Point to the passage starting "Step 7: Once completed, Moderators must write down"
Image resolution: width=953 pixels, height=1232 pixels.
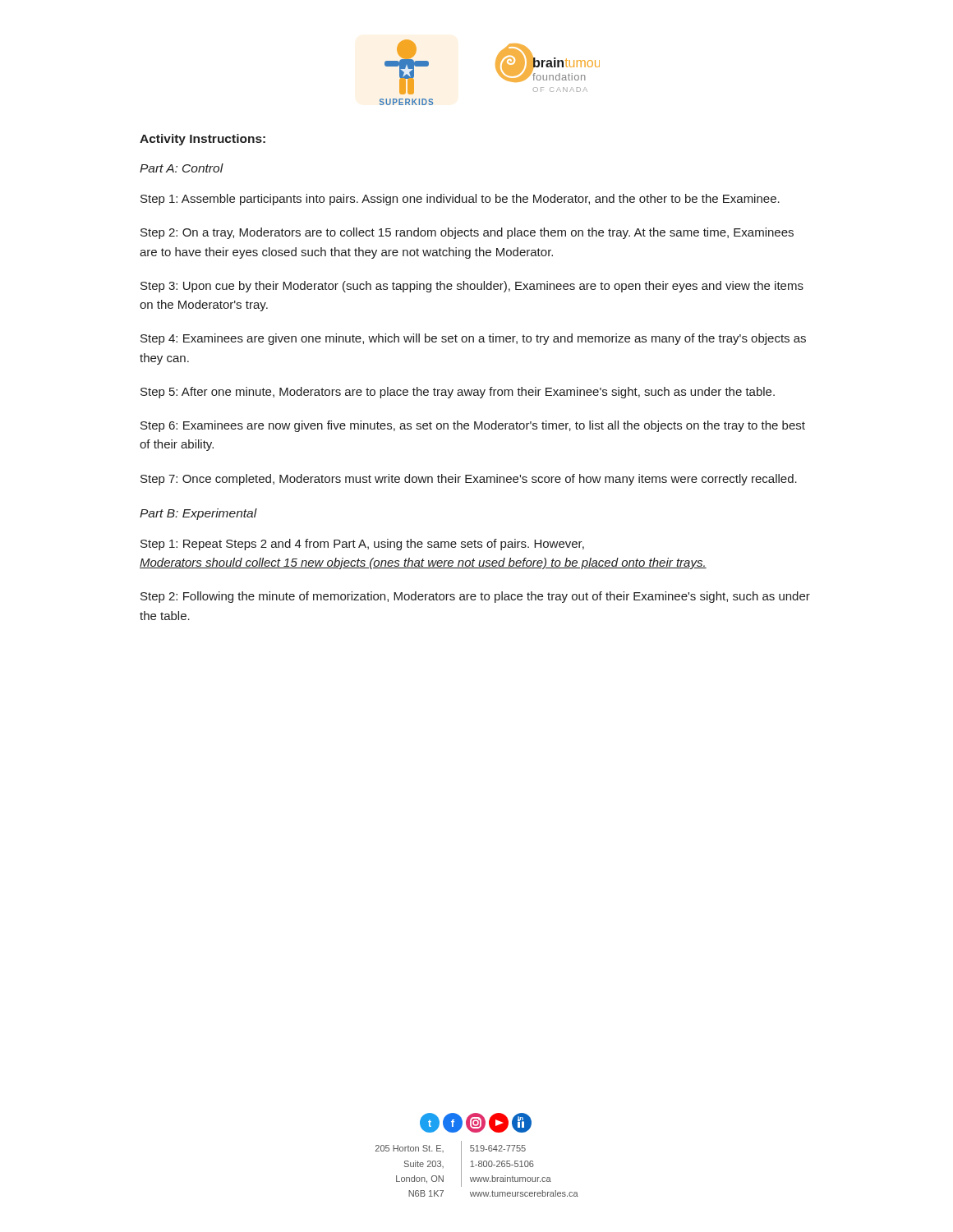coord(469,478)
